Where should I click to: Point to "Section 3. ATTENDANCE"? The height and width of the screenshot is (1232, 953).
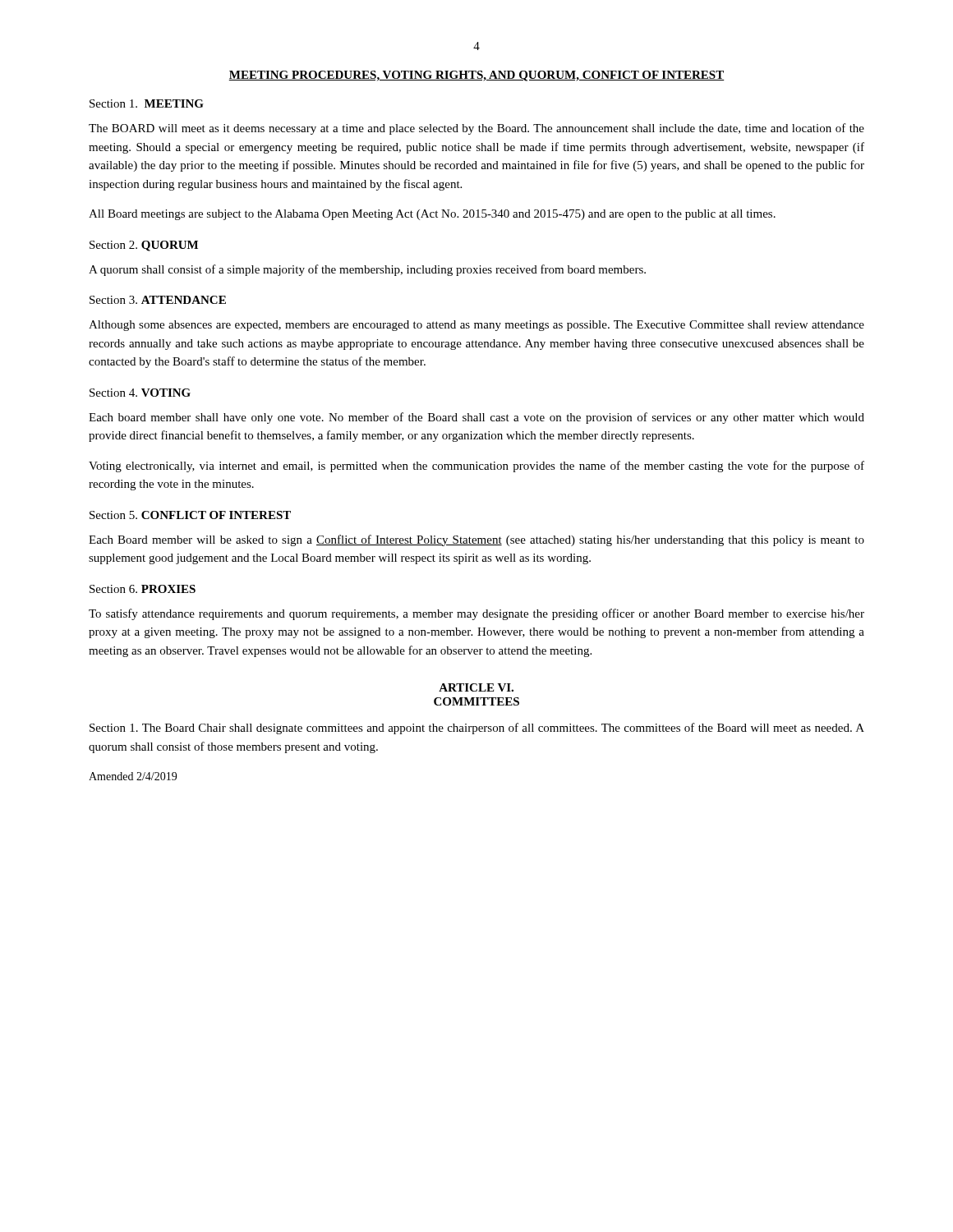tap(158, 300)
